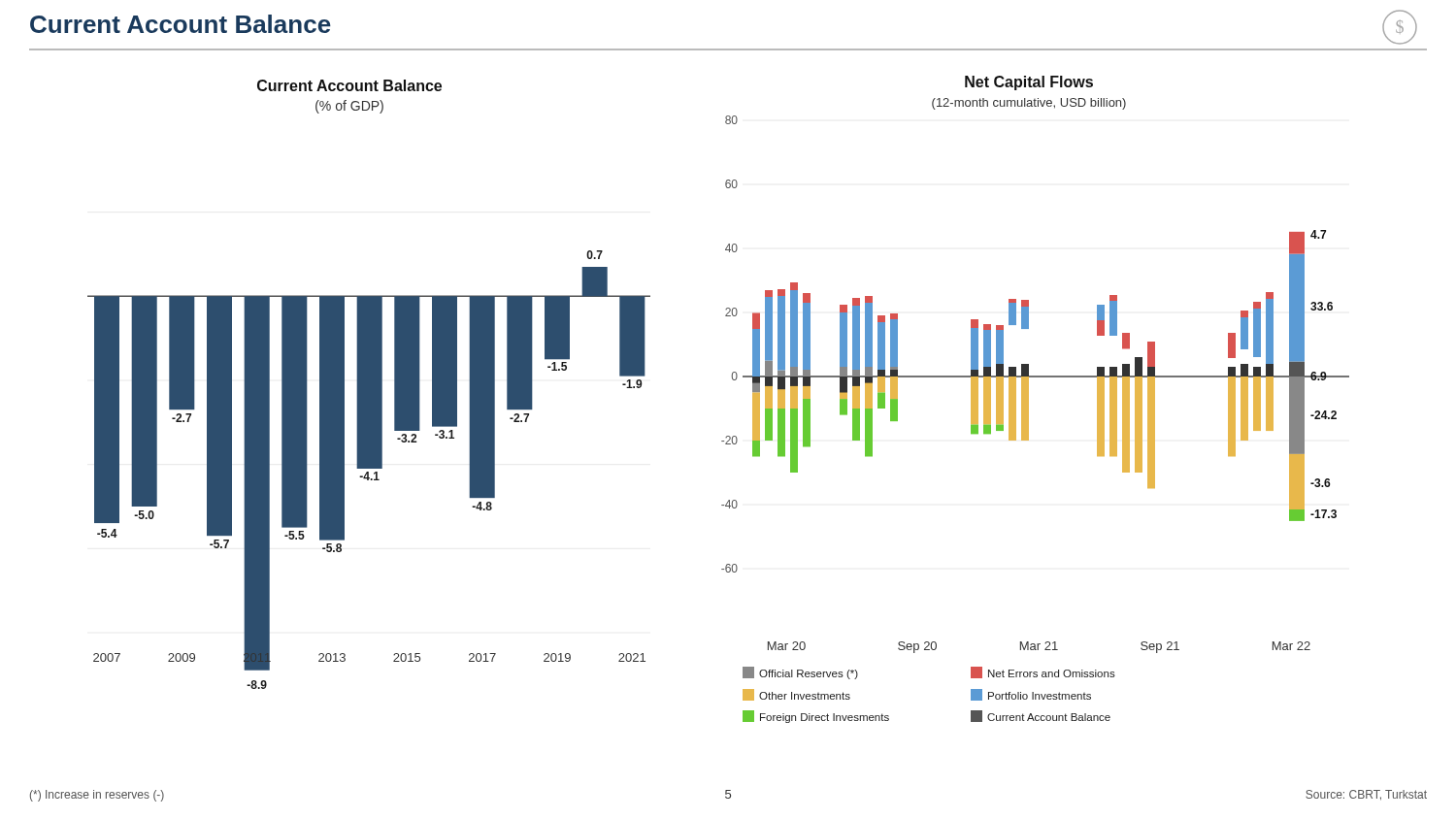This screenshot has height=819, width=1456.
Task: Select the bar chart
Action: tap(349, 405)
